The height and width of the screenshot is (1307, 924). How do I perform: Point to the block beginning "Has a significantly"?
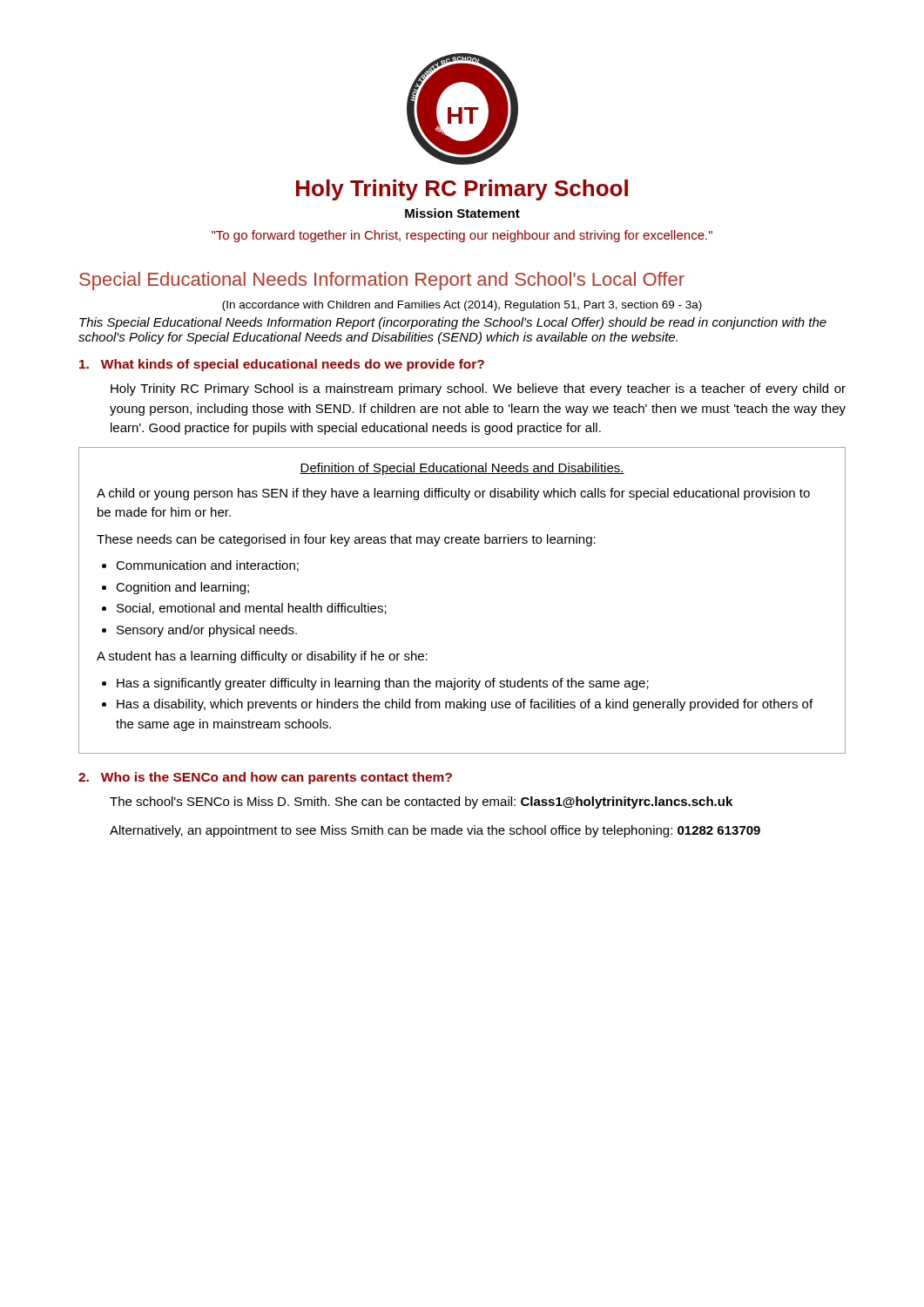tap(383, 682)
